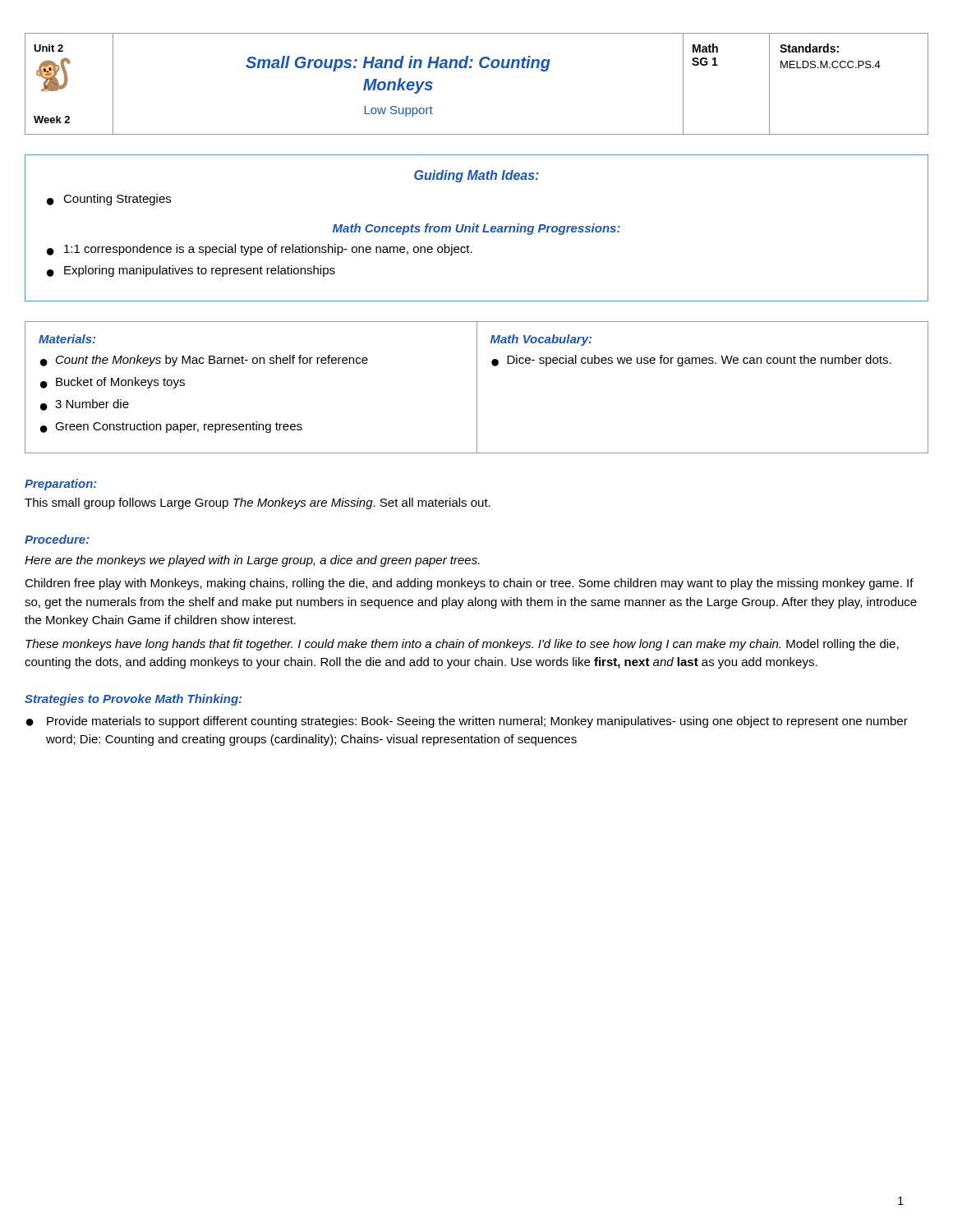Screen dimensions: 1232x953
Task: Where is the passage that starts "Guiding Math Ideas: ● Counting Strategies Math"?
Action: pos(476,225)
